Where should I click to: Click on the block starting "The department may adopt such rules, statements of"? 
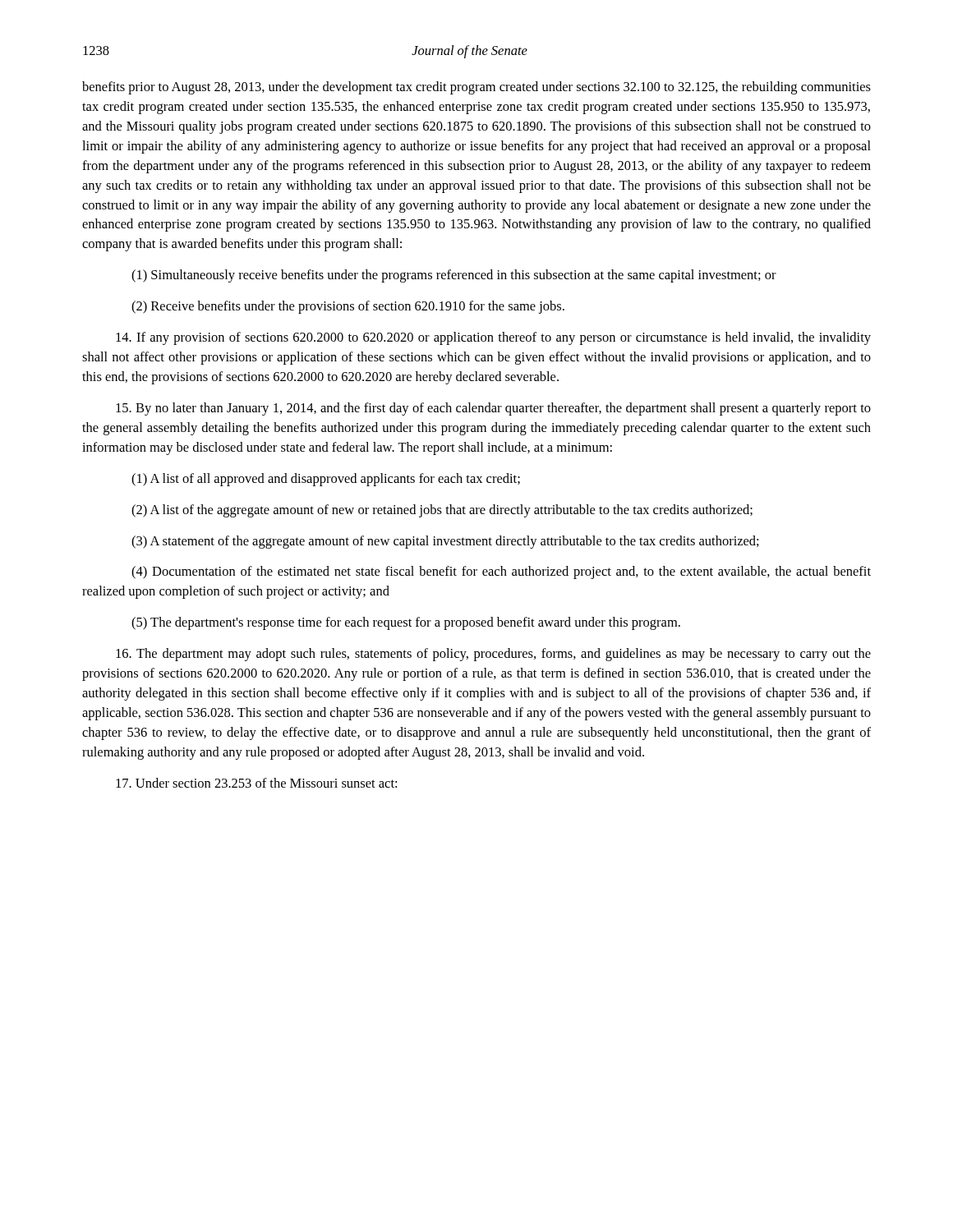click(476, 703)
